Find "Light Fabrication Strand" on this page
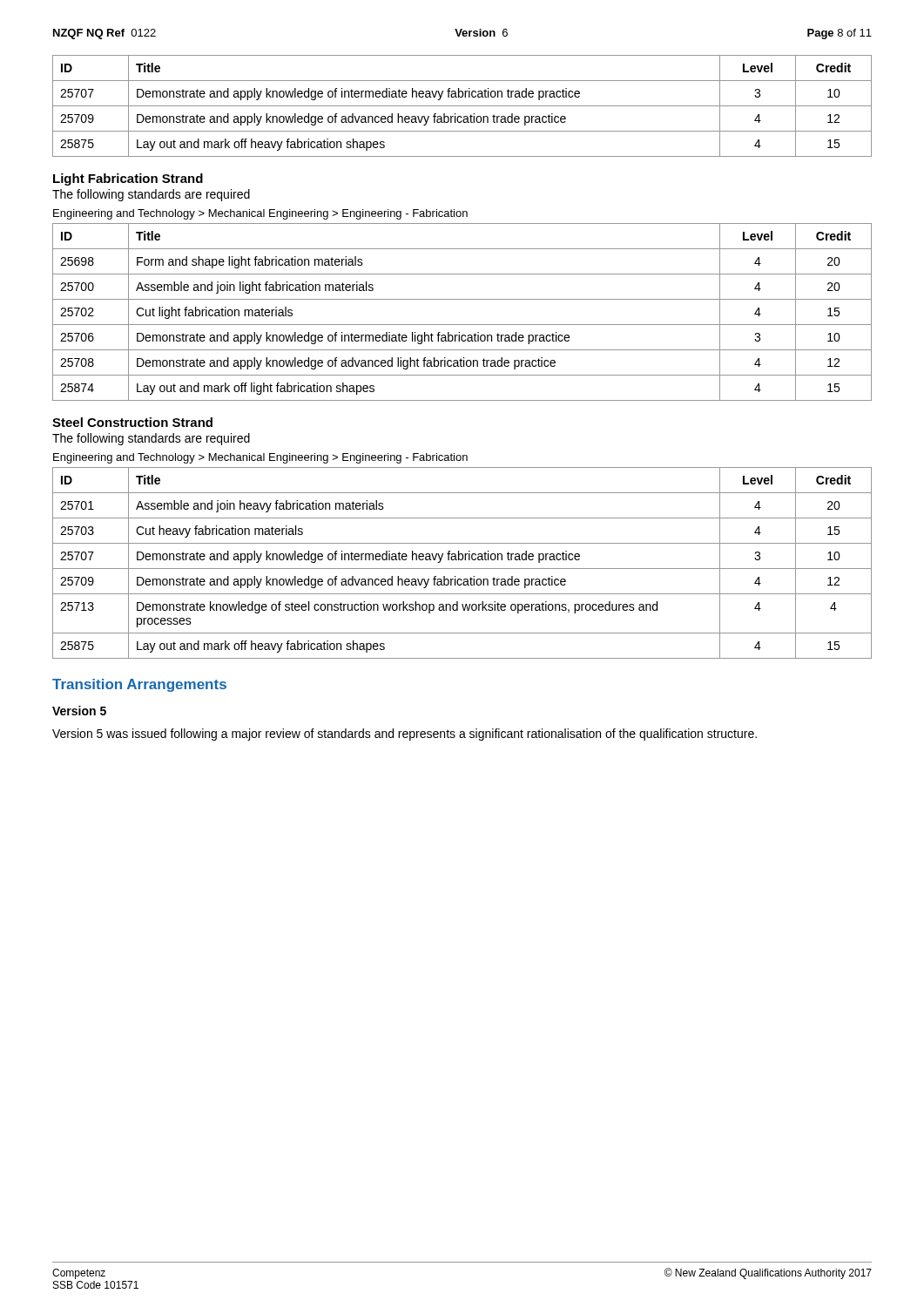 coord(128,178)
